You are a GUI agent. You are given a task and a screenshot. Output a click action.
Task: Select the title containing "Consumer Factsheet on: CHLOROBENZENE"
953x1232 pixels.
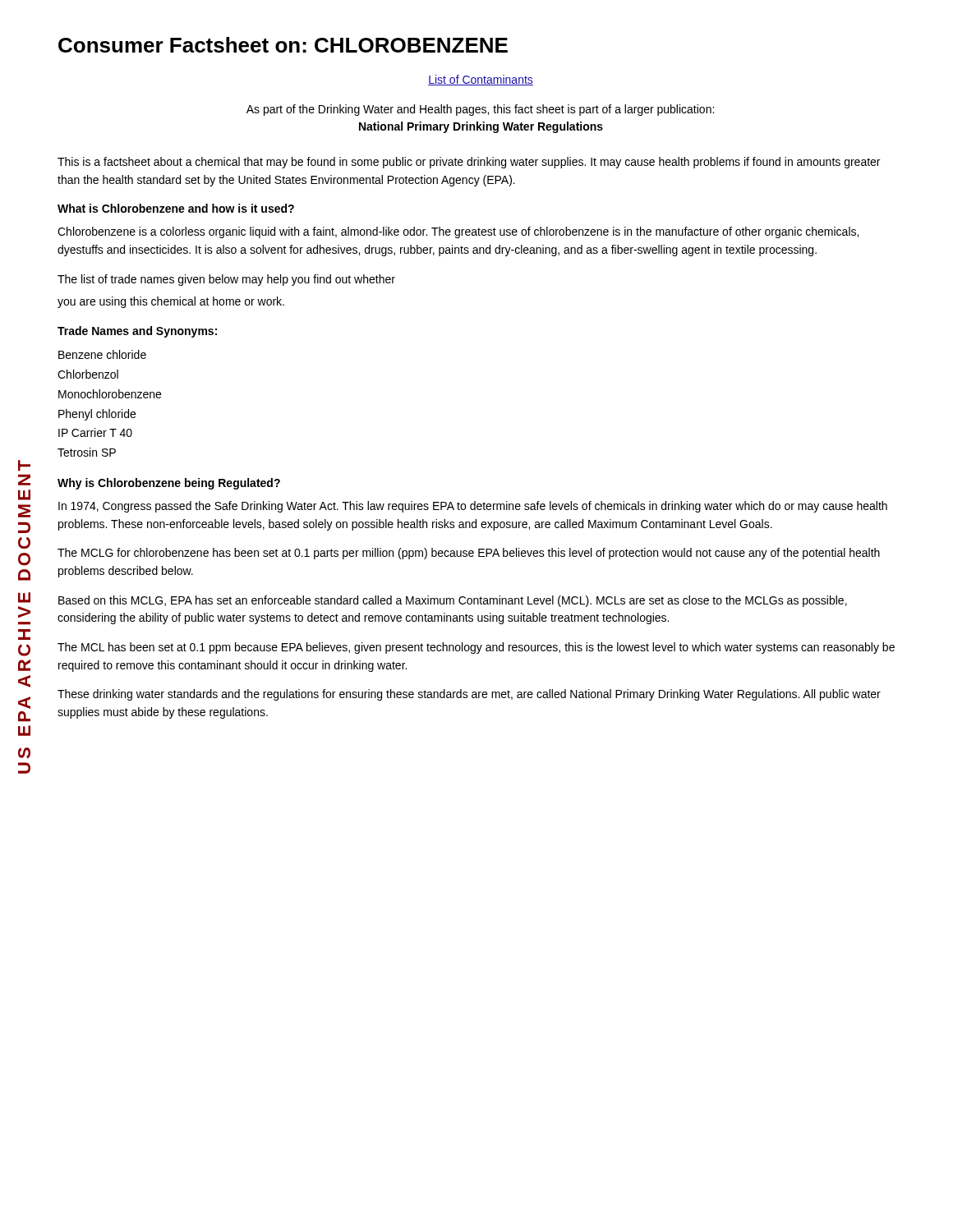point(283,45)
